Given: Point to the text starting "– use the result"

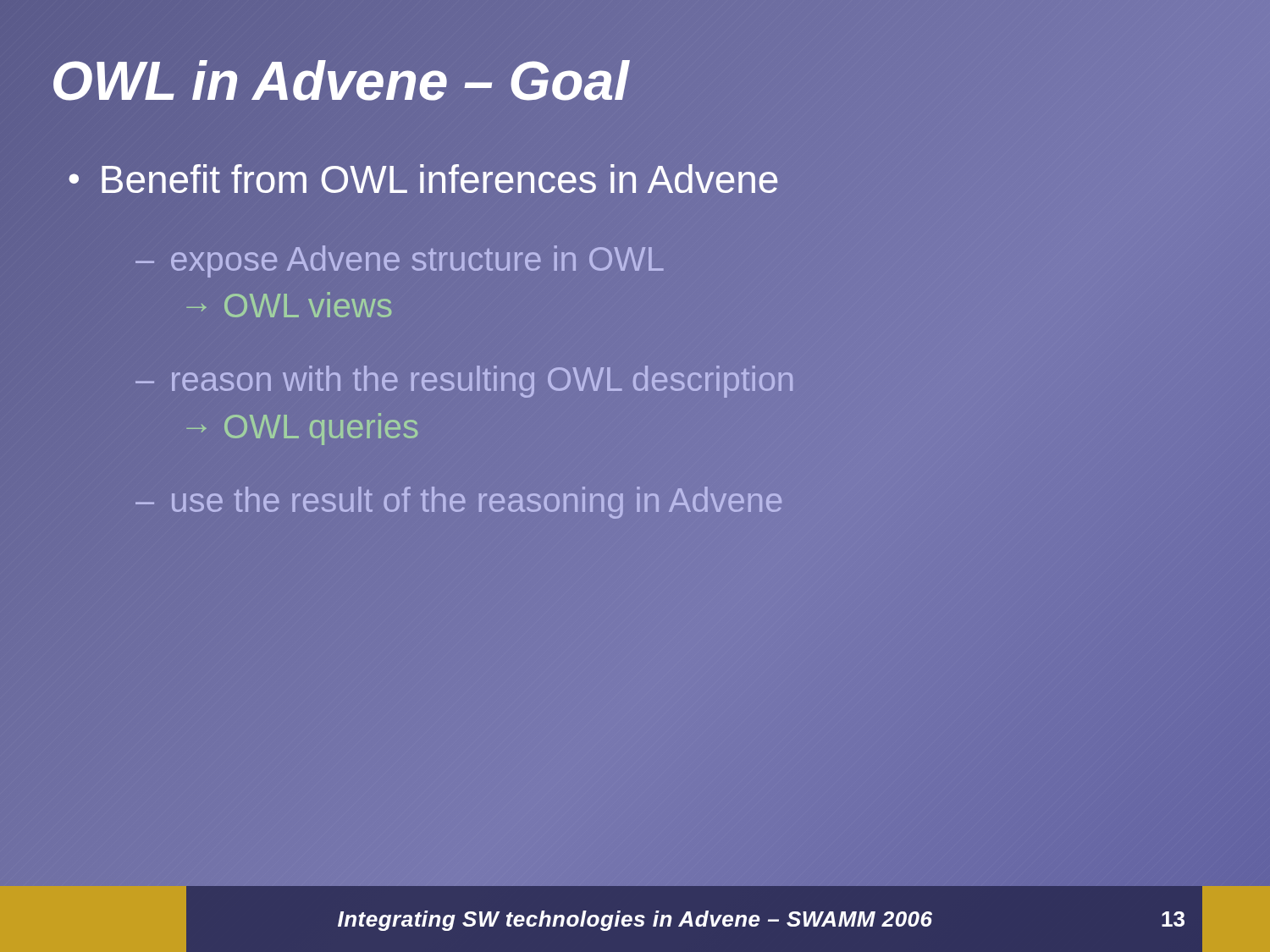Looking at the screenshot, I should [x=677, y=501].
